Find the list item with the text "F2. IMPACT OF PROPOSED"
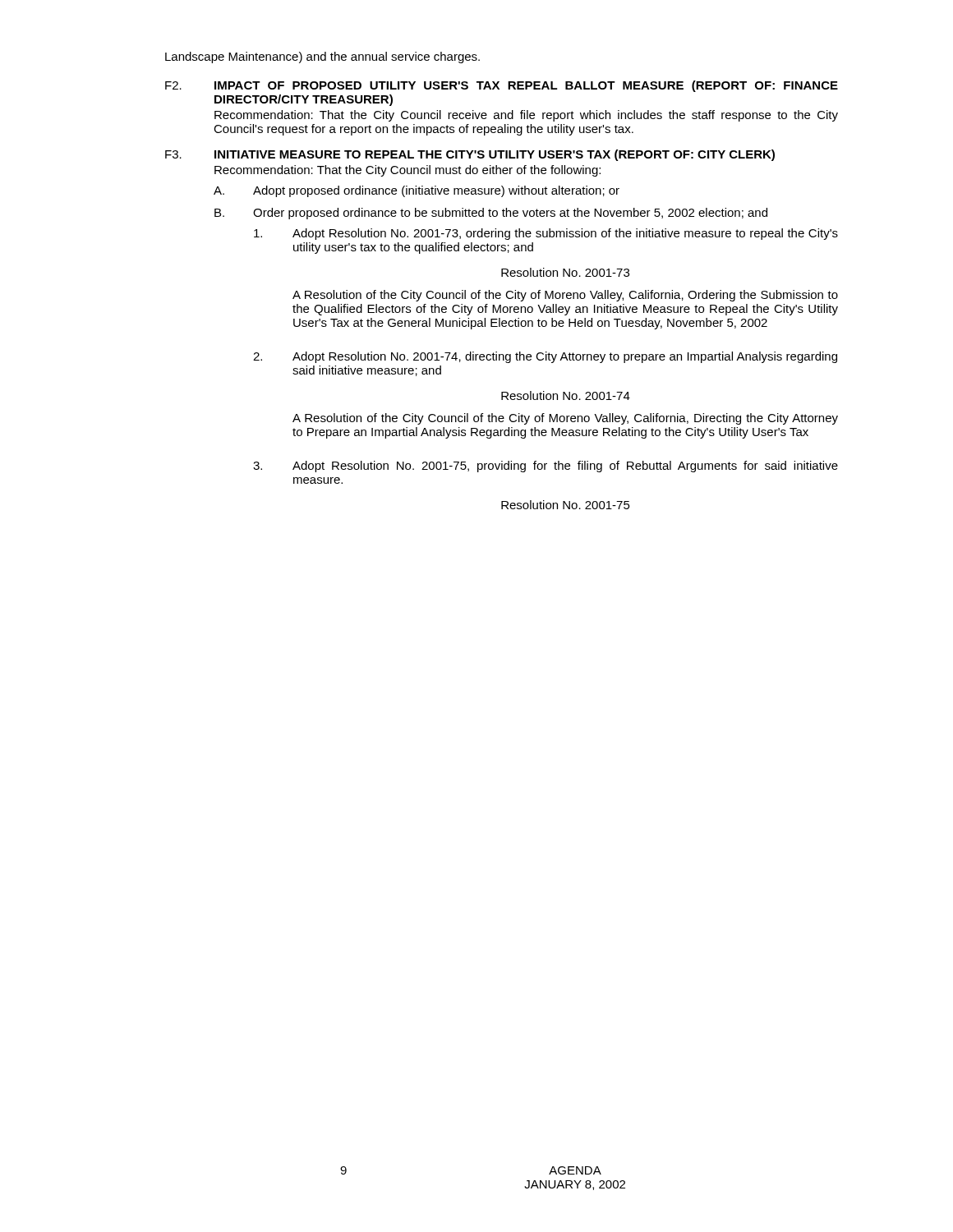 tap(501, 107)
